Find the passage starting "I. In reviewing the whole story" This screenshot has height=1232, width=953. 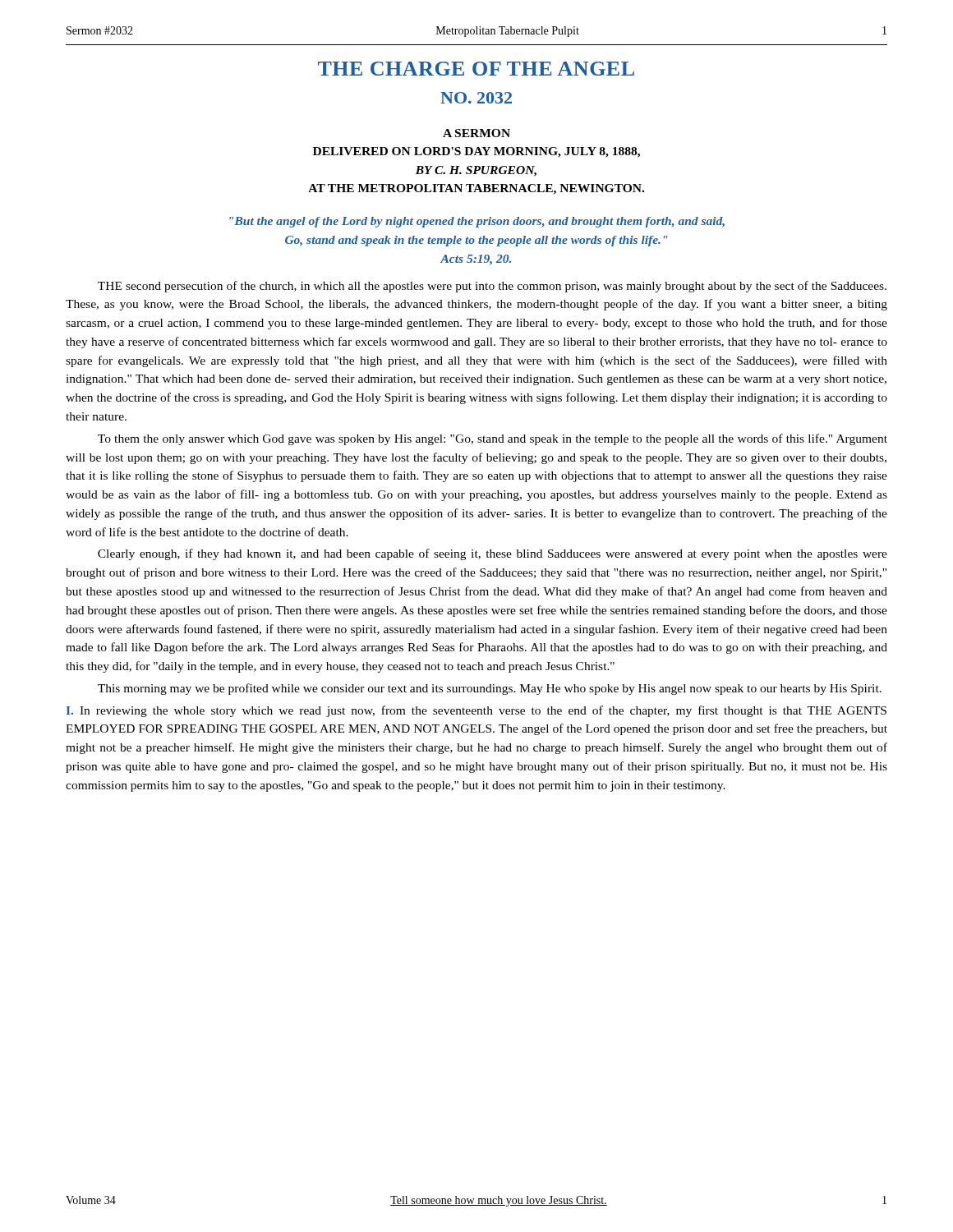click(476, 747)
